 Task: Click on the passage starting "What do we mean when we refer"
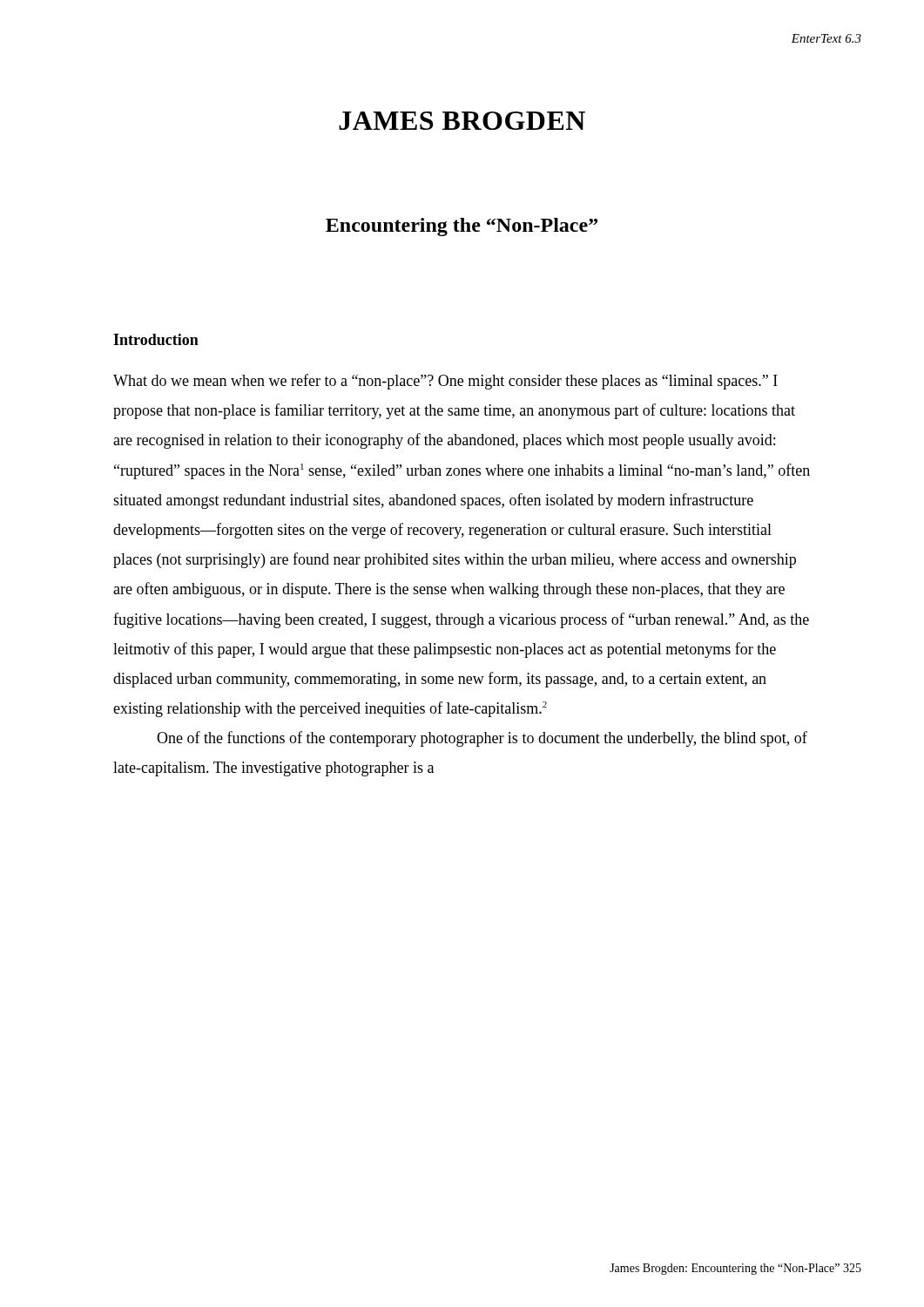pyautogui.click(x=462, y=574)
